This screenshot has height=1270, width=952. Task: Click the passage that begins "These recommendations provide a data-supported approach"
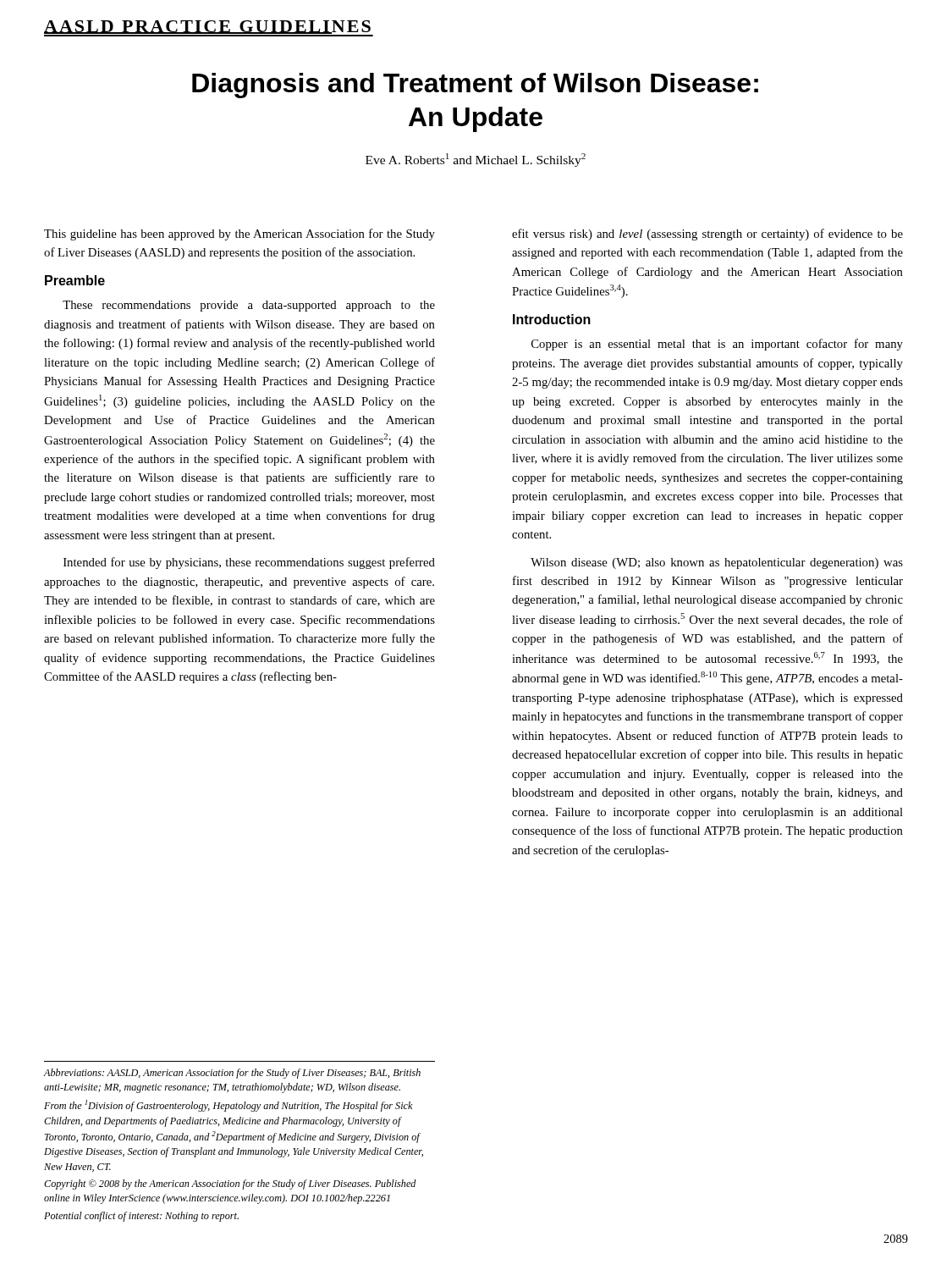[x=239, y=491]
